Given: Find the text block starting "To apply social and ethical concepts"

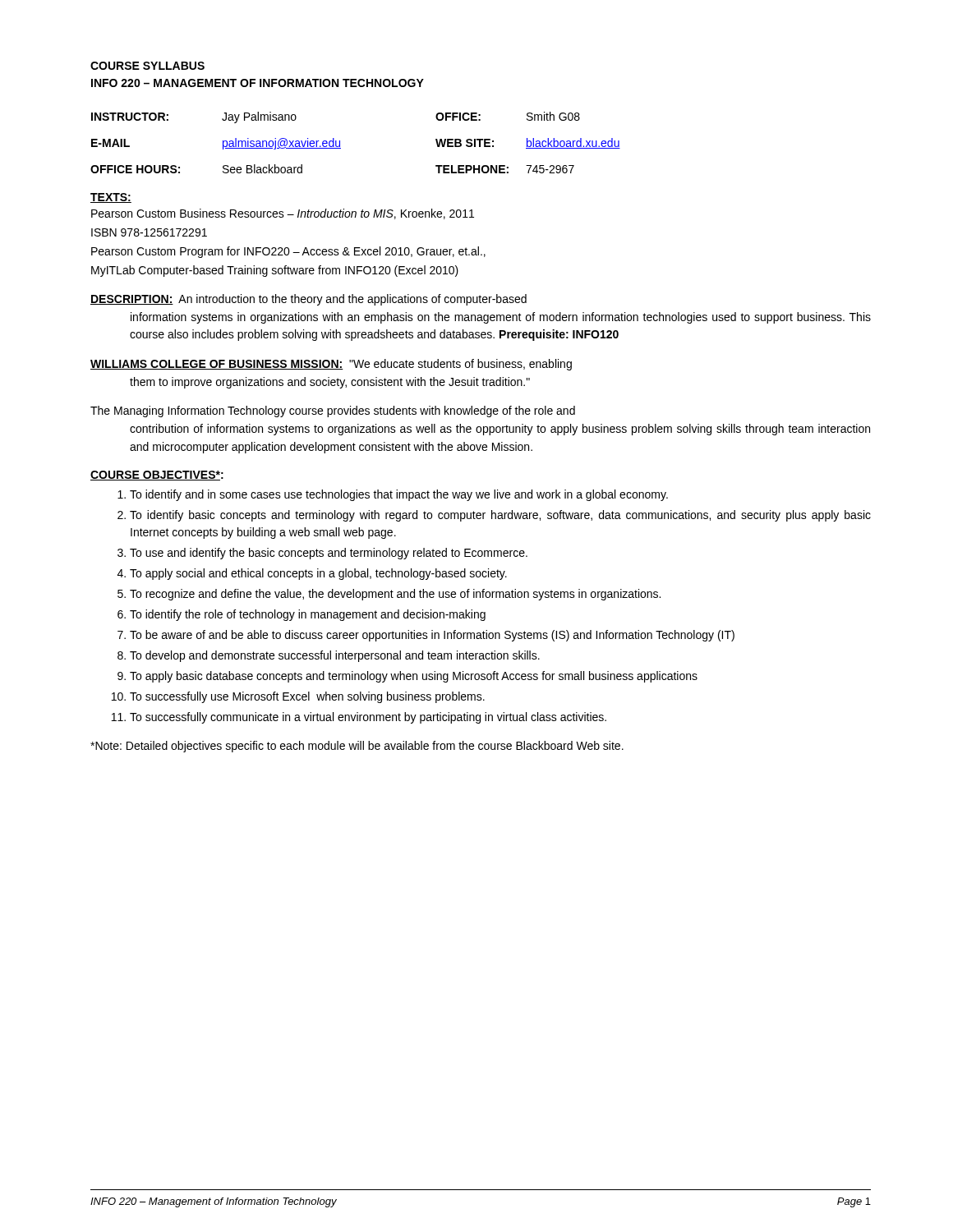Looking at the screenshot, I should [500, 573].
